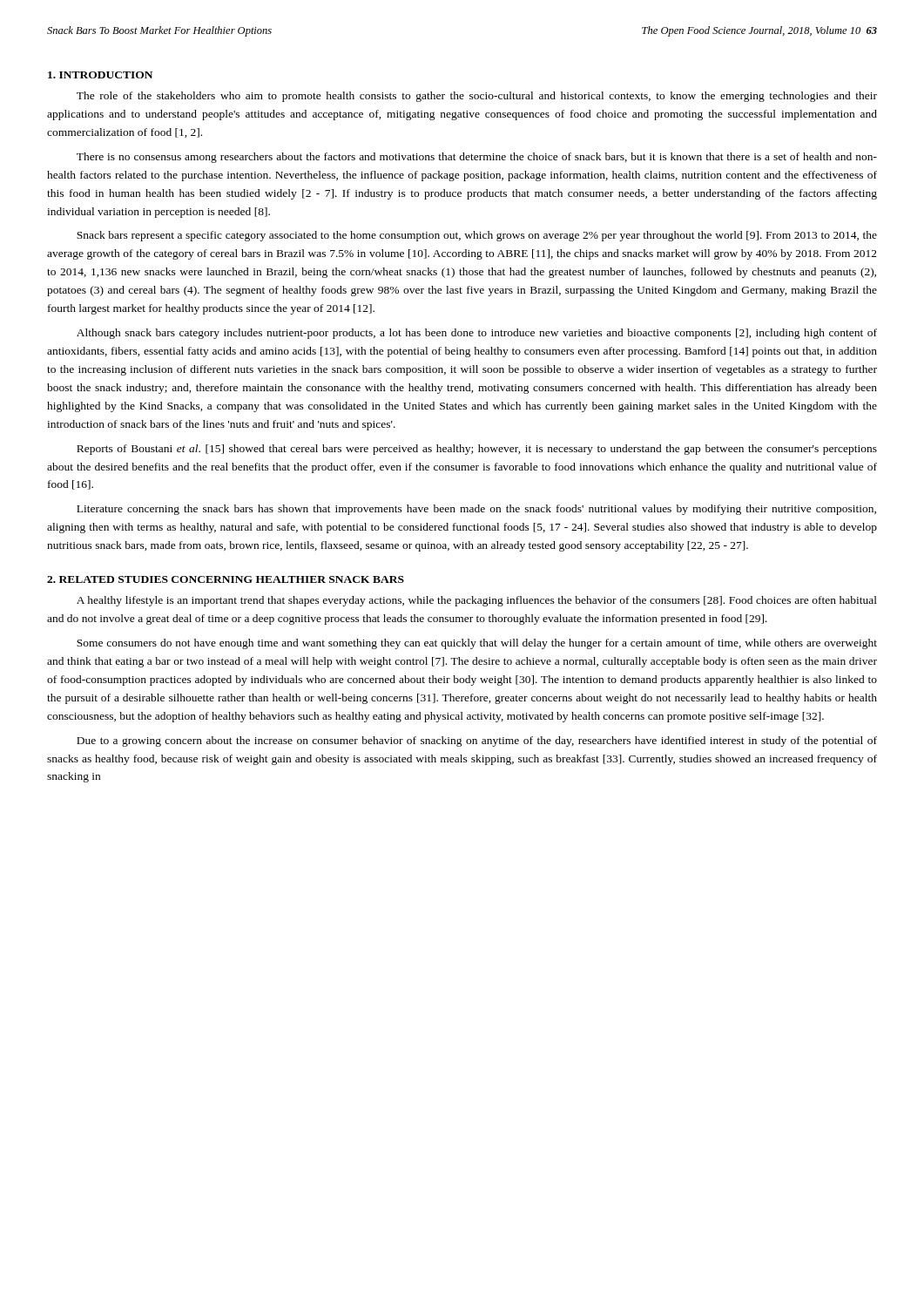Point to the passage starting "Due to a growing concern"
The width and height of the screenshot is (924, 1307).
(462, 758)
